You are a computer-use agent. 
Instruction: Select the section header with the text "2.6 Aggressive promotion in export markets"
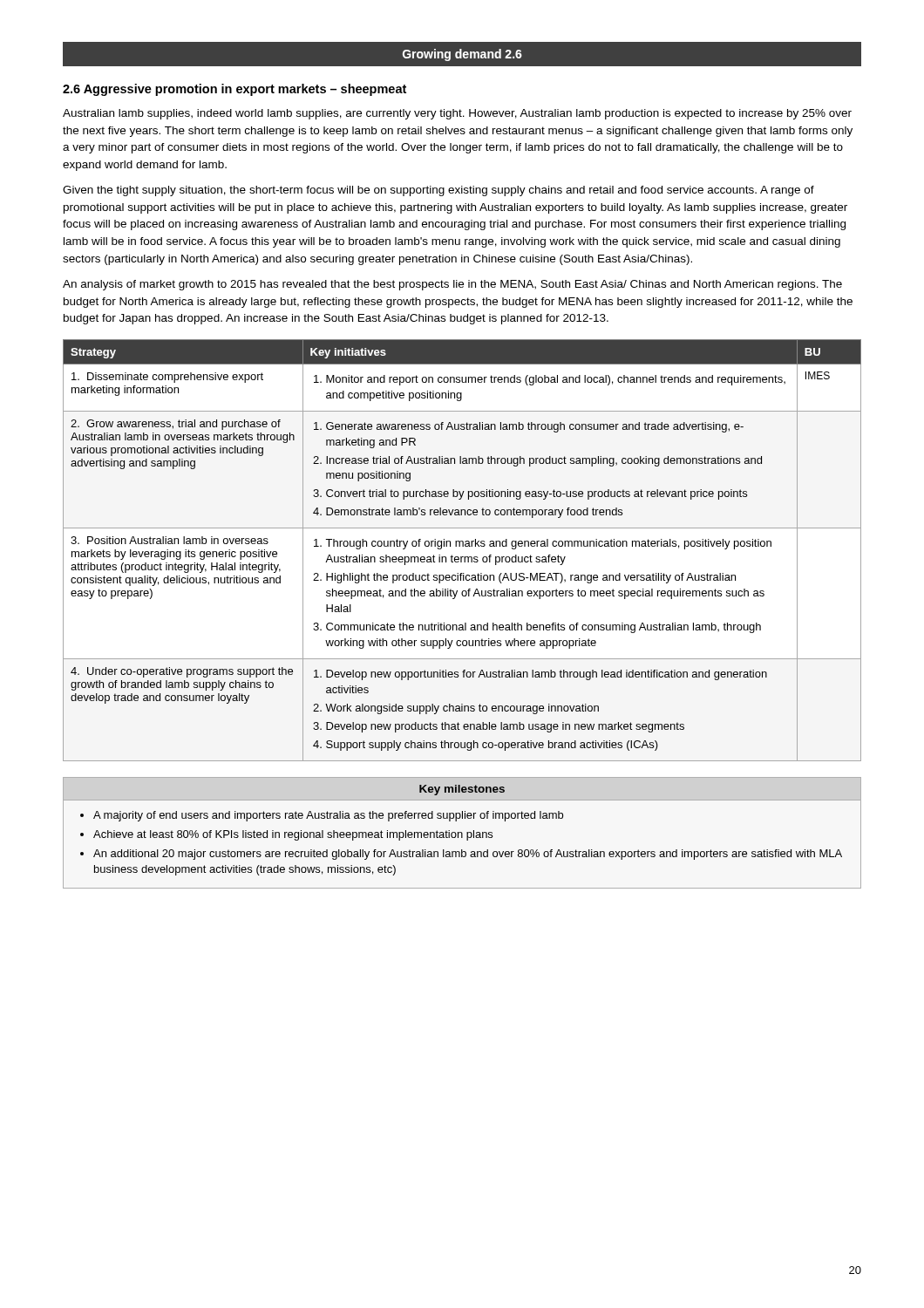tap(235, 89)
